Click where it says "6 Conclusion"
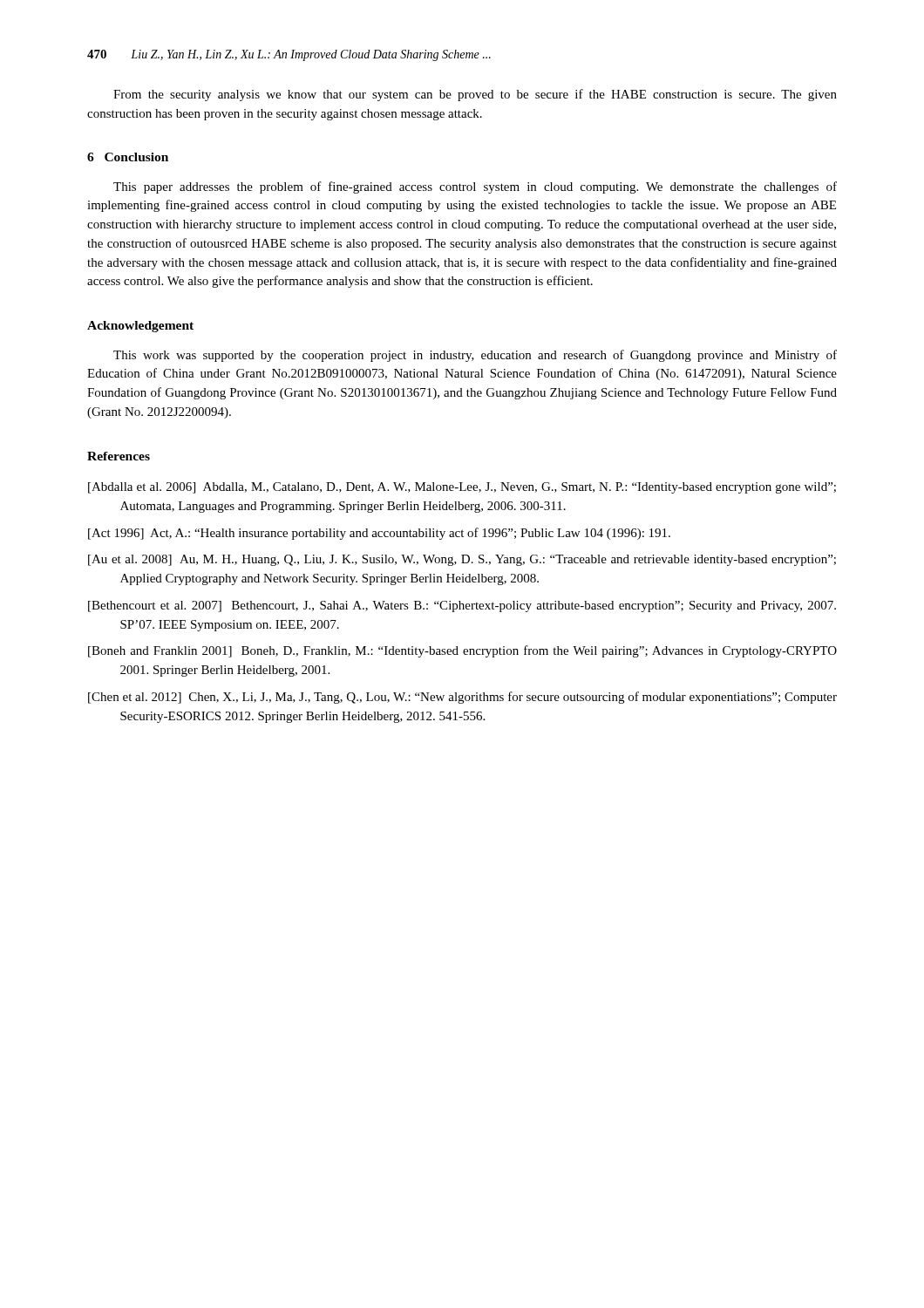The image size is (924, 1308). [128, 157]
